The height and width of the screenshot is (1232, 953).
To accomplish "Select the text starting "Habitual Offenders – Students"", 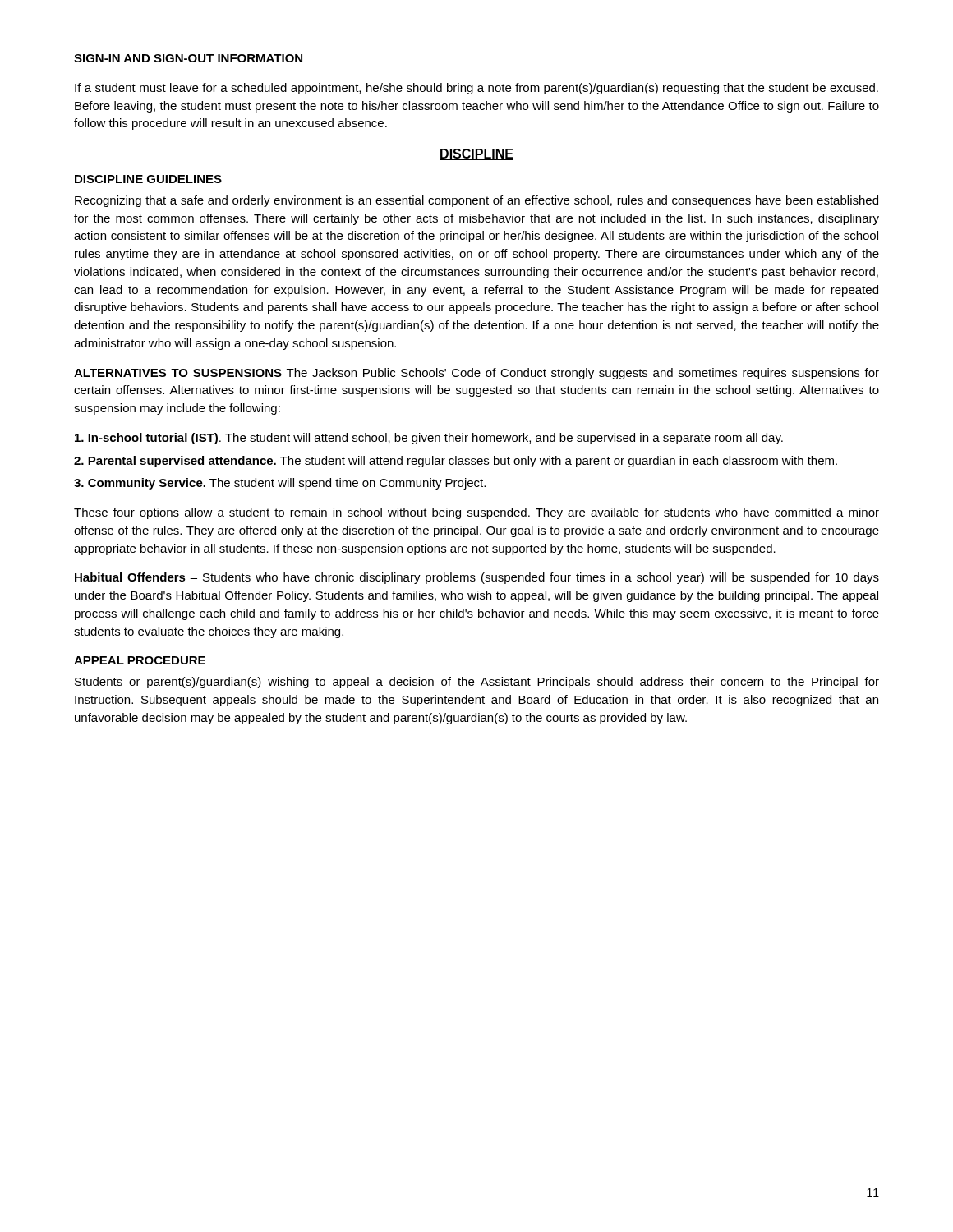I will click(476, 604).
